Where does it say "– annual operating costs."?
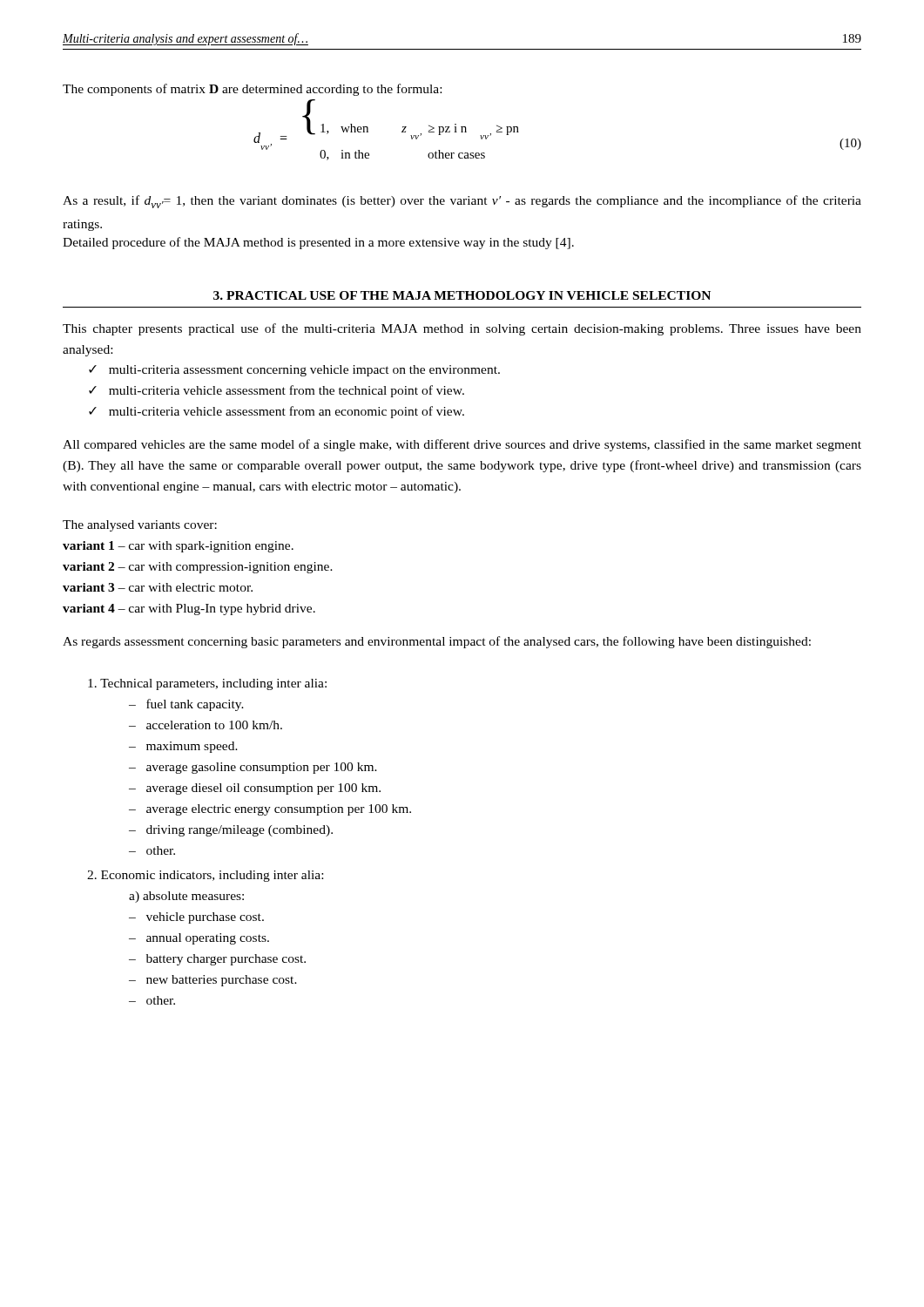Viewport: 924px width, 1307px height. click(x=199, y=937)
